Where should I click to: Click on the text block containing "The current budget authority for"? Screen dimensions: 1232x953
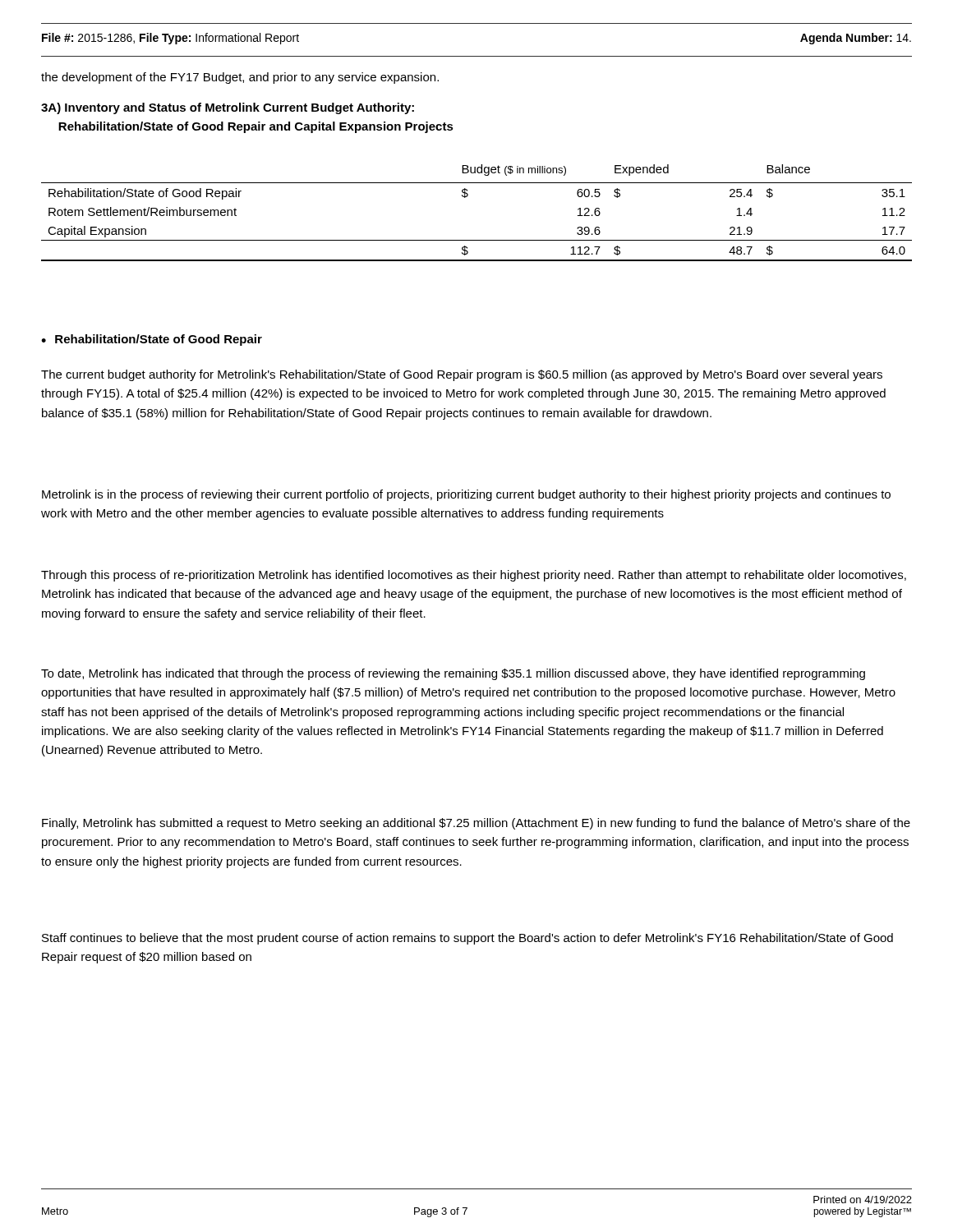[464, 393]
